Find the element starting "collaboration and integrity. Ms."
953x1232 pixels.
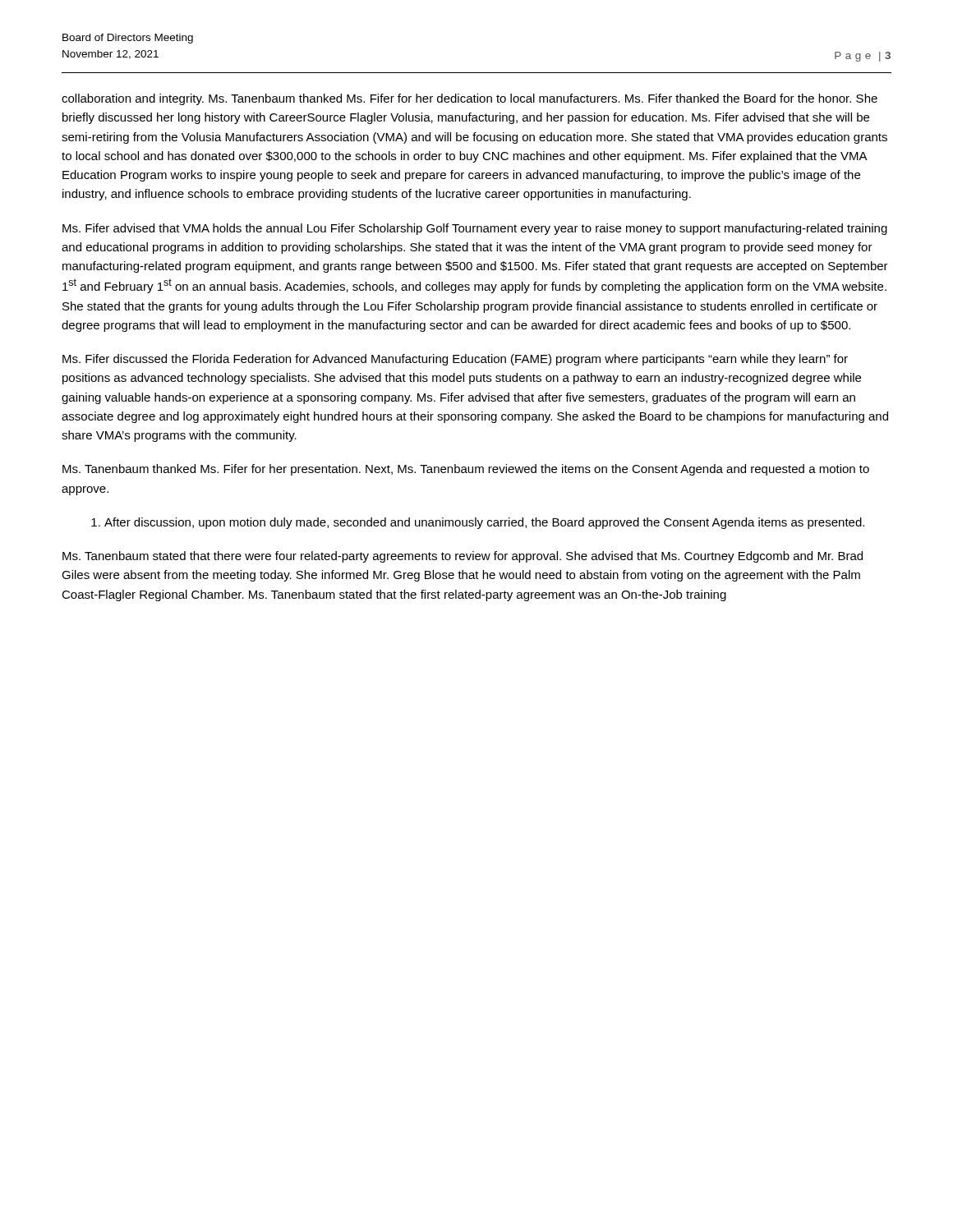pos(475,146)
